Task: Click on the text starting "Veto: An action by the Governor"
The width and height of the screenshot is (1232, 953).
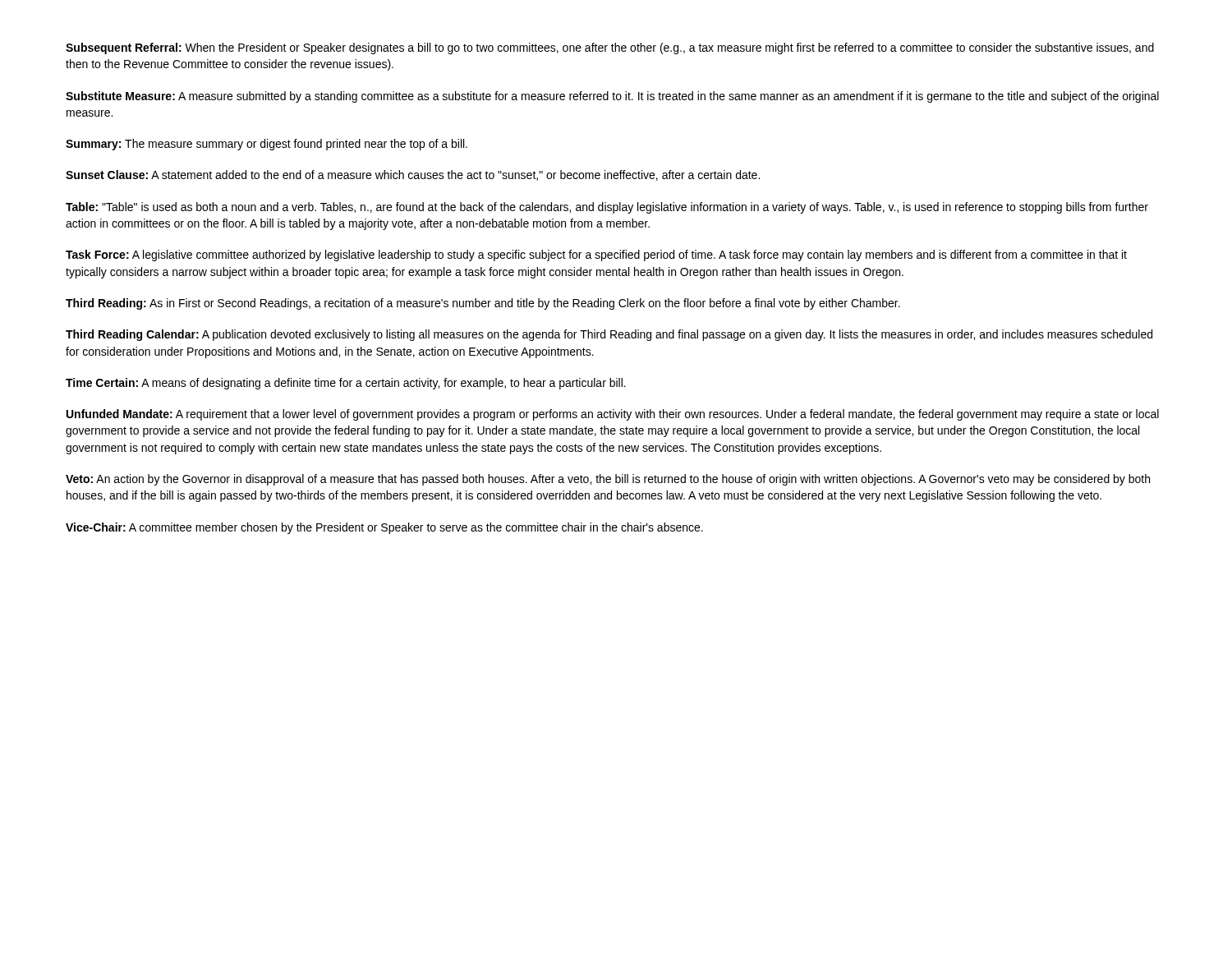Action: (616, 487)
